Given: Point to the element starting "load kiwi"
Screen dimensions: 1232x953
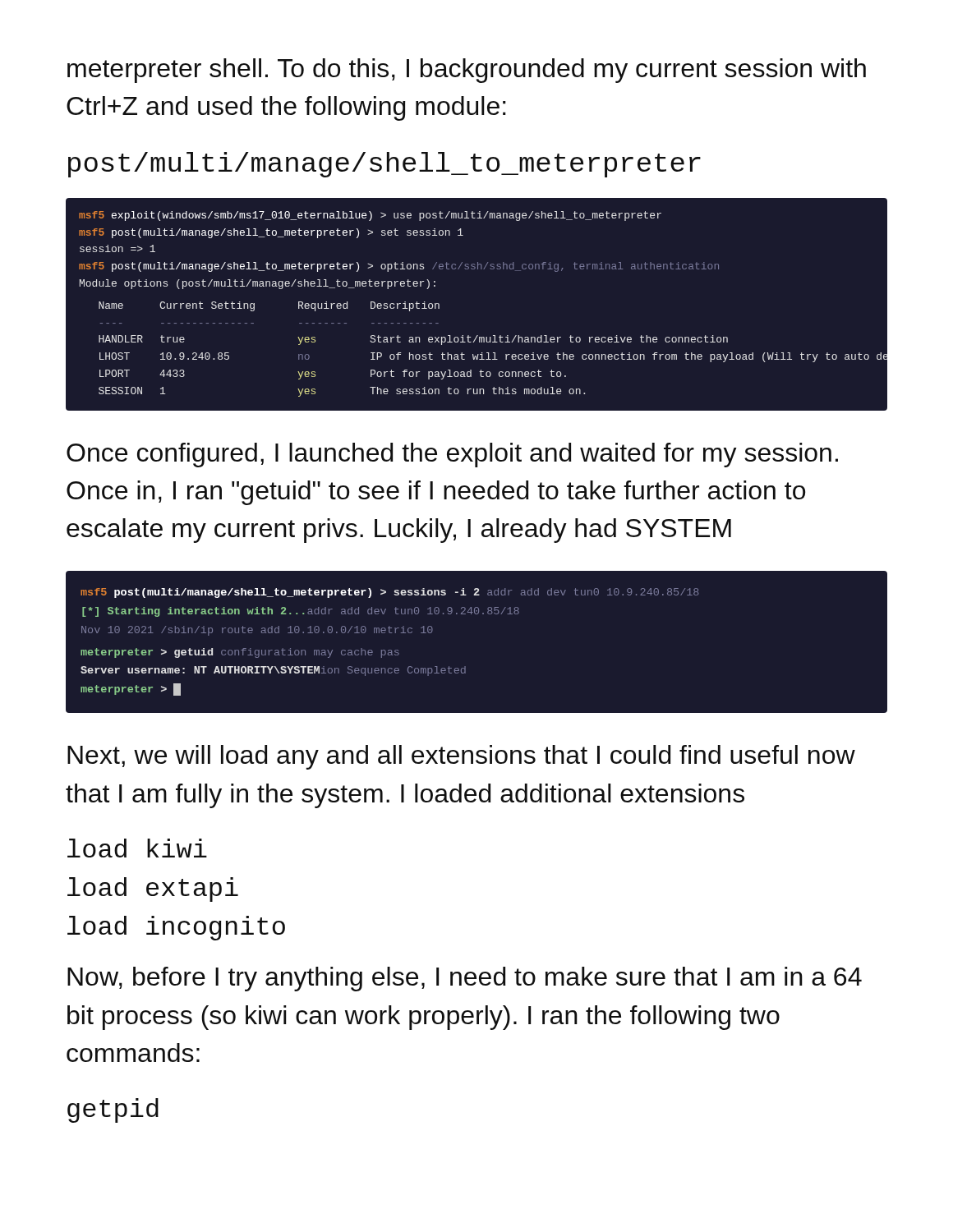Looking at the screenshot, I should click(137, 851).
